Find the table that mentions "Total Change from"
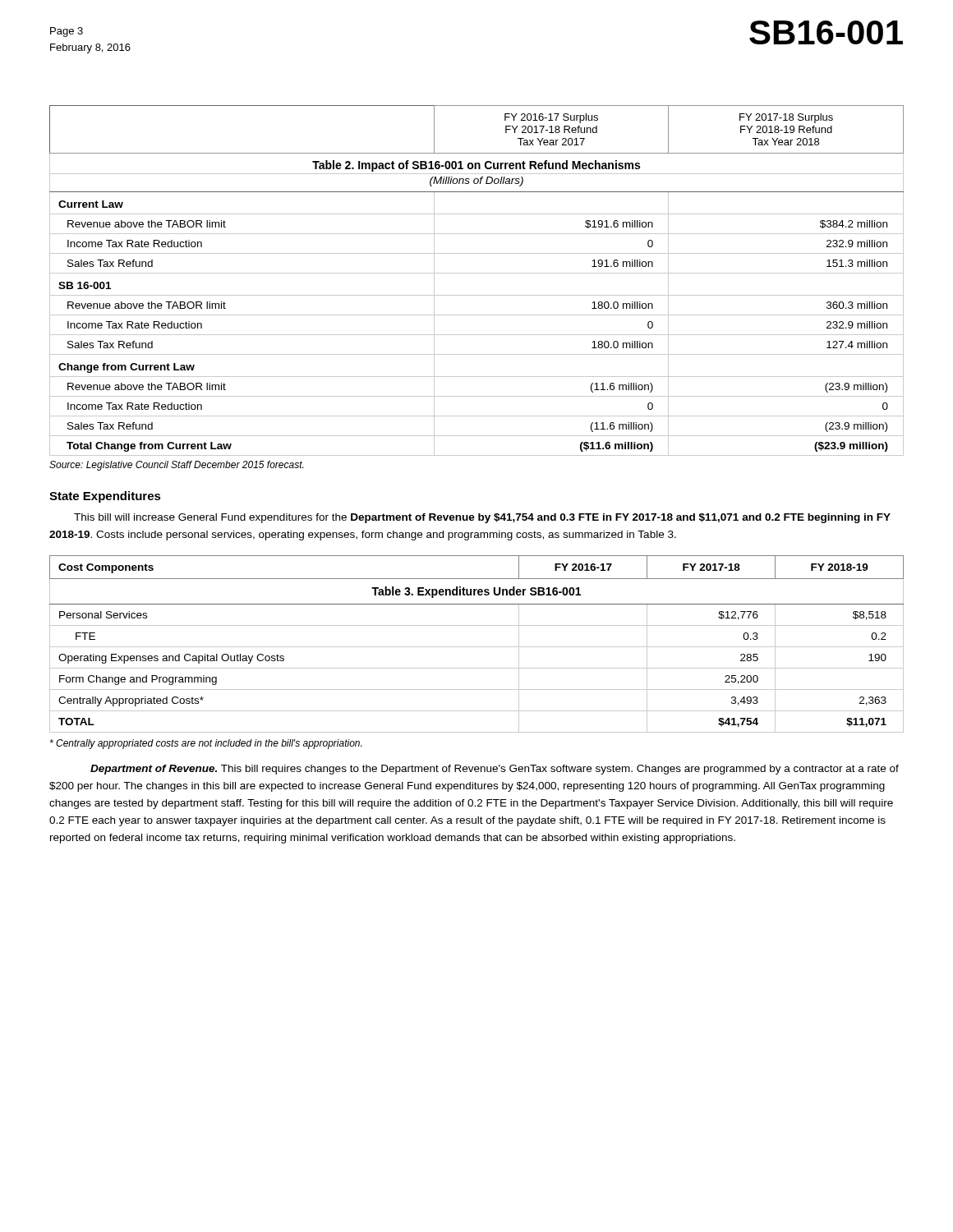 click(x=476, y=280)
